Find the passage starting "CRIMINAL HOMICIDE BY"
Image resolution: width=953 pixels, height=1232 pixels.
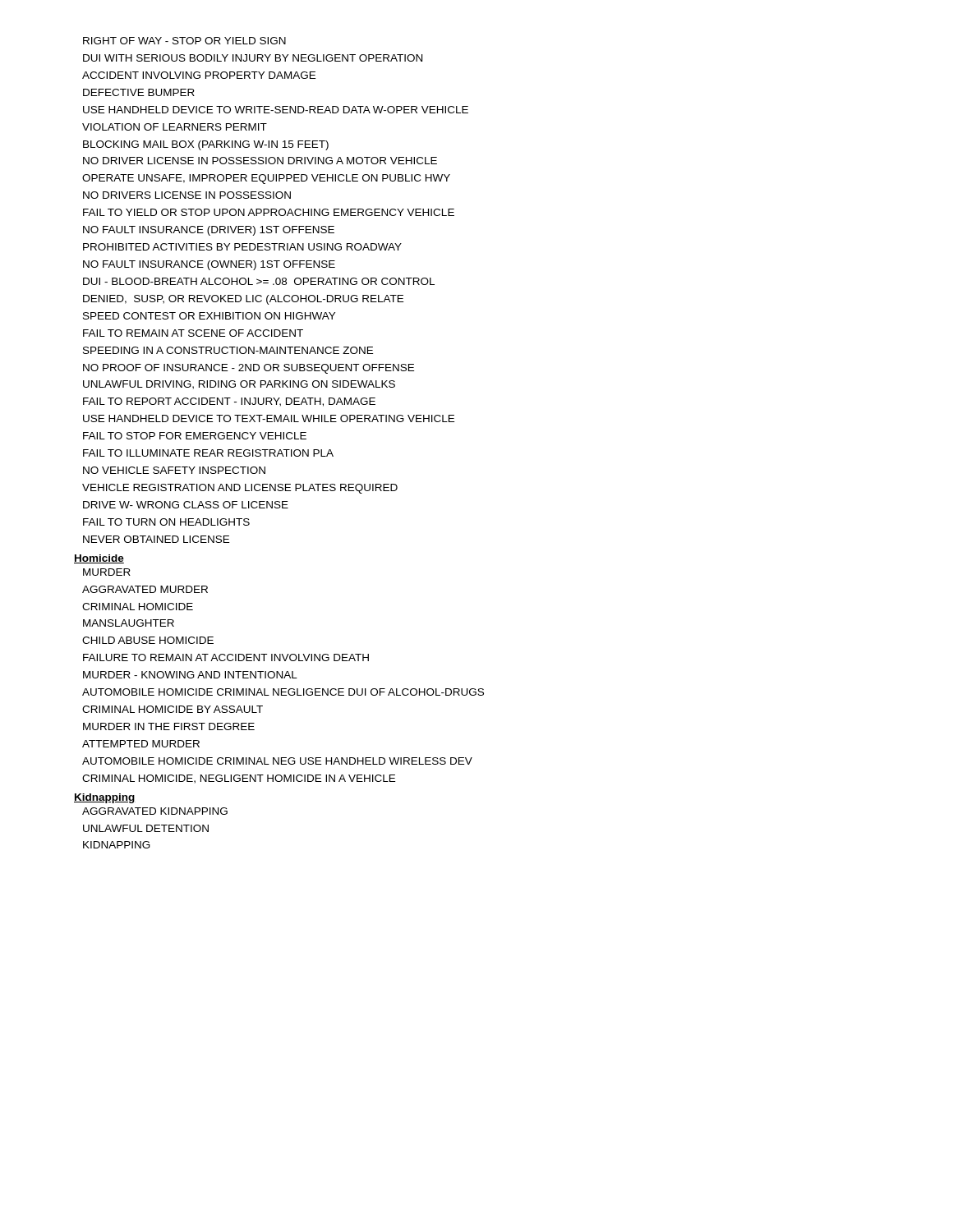tap(173, 709)
